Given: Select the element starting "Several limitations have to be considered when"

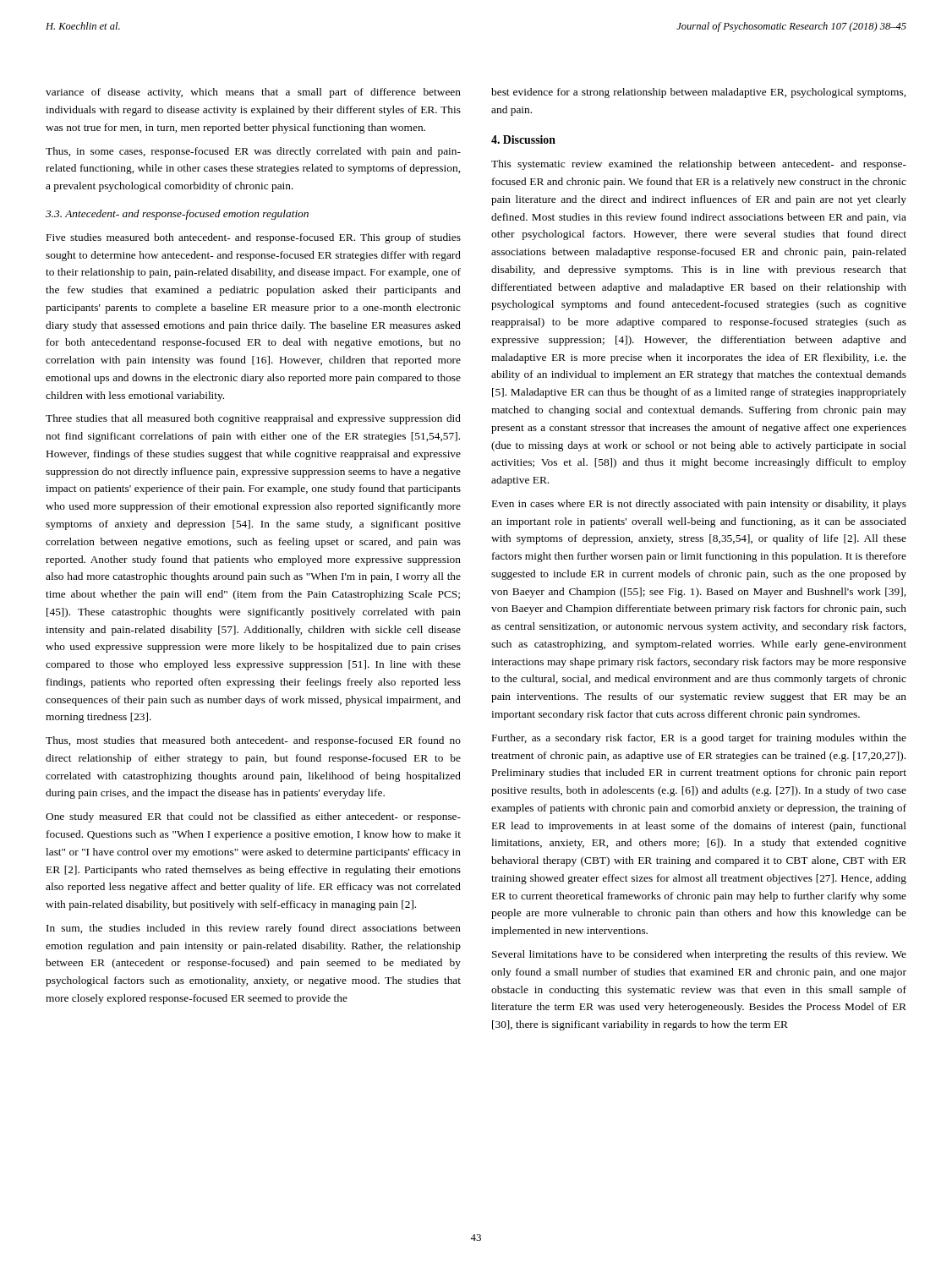Looking at the screenshot, I should (x=699, y=990).
